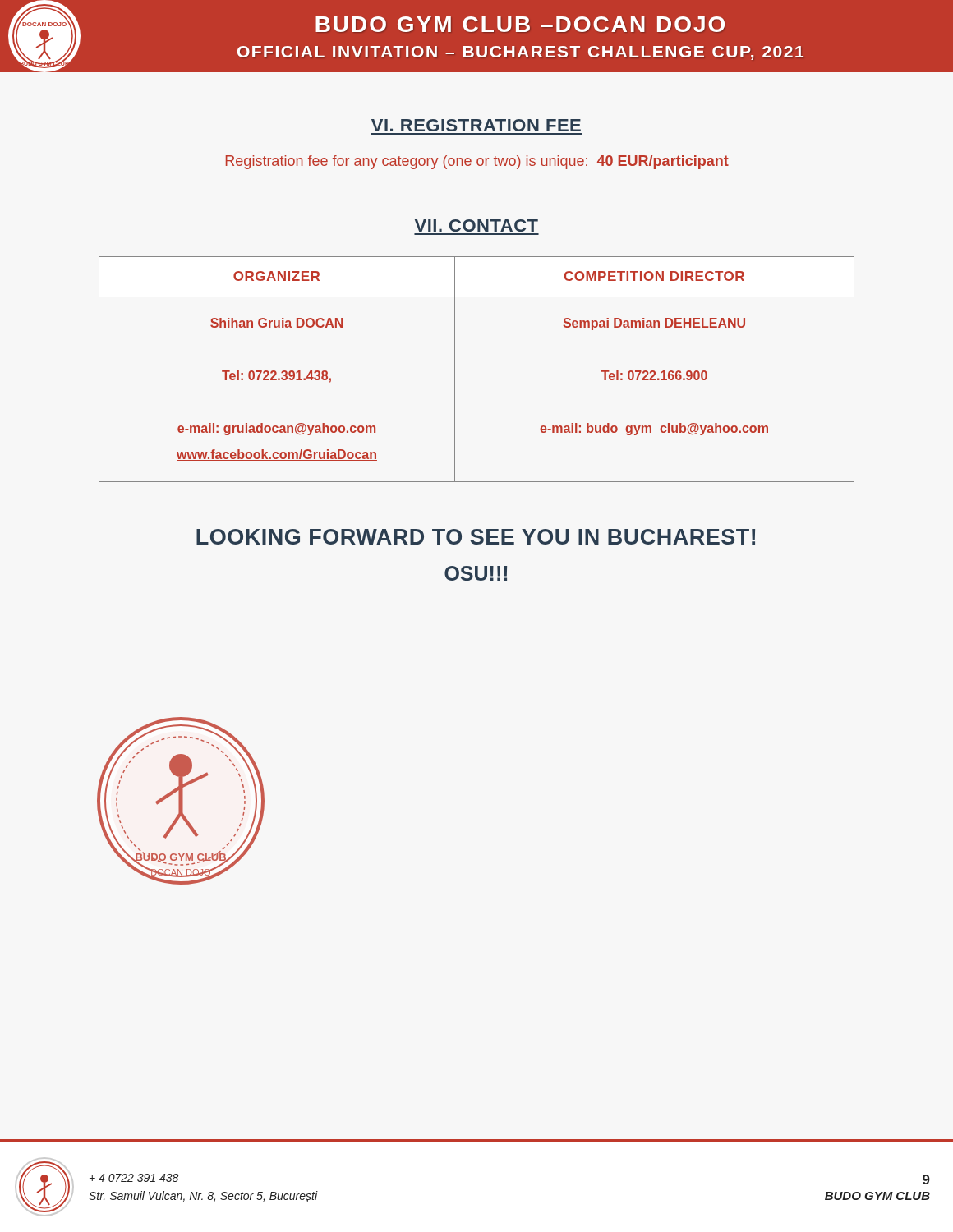Click on the text block that reads "LOOKING FORWARD TO SEE YOU IN"
Image resolution: width=953 pixels, height=1232 pixels.
click(476, 537)
